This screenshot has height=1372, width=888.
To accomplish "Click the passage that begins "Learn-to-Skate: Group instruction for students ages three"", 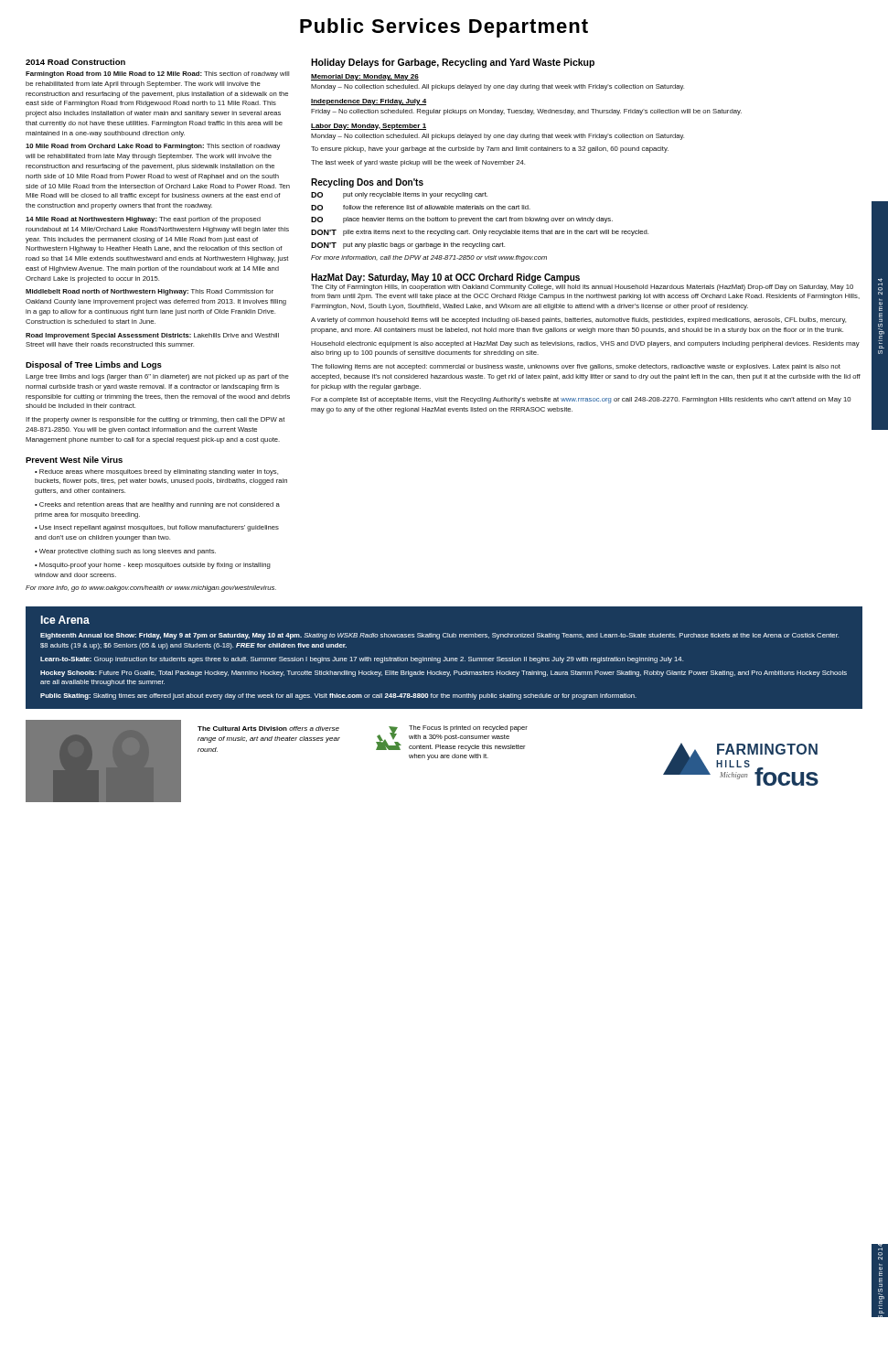I will (444, 660).
